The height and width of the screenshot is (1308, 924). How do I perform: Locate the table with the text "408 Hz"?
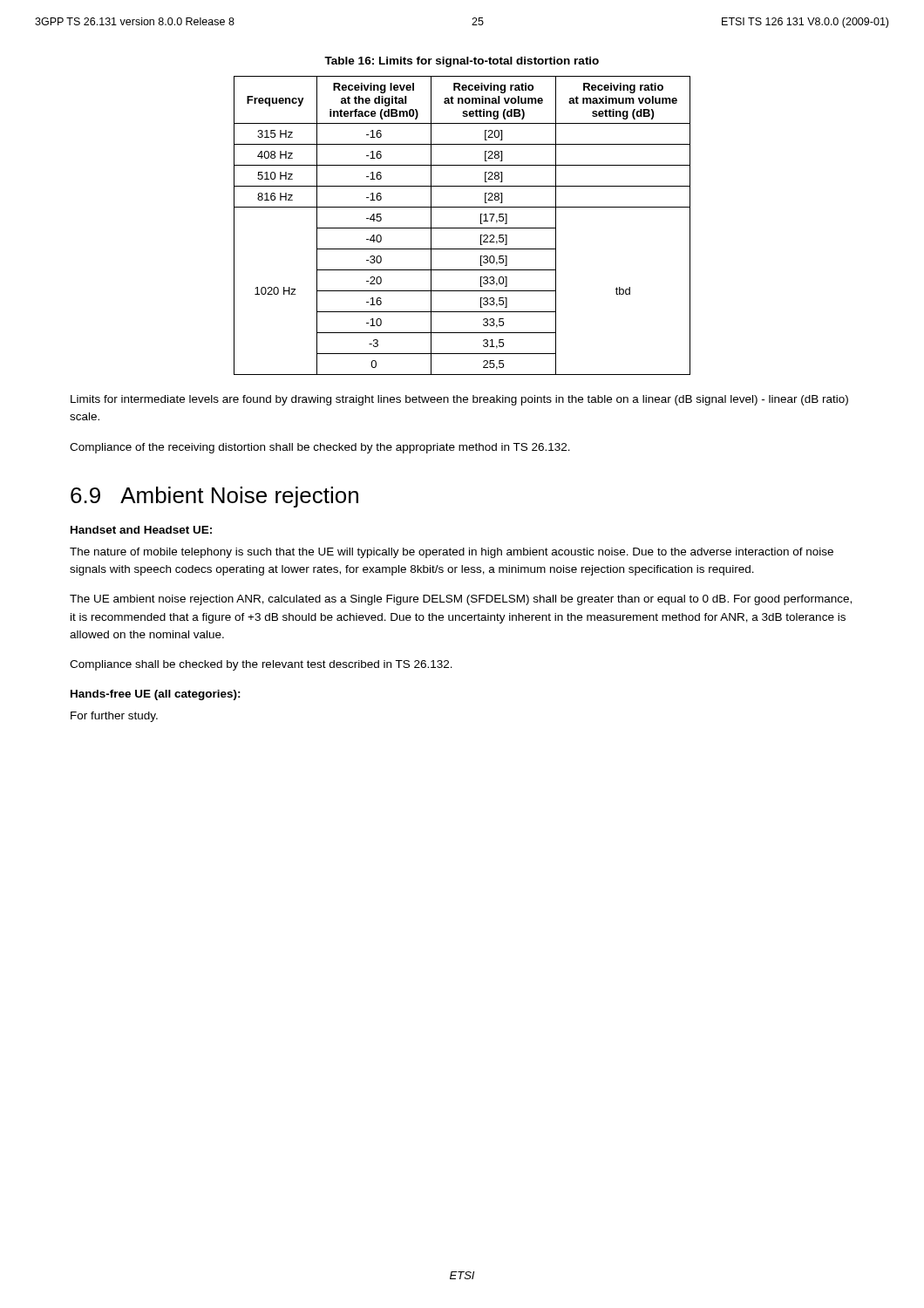pos(462,225)
